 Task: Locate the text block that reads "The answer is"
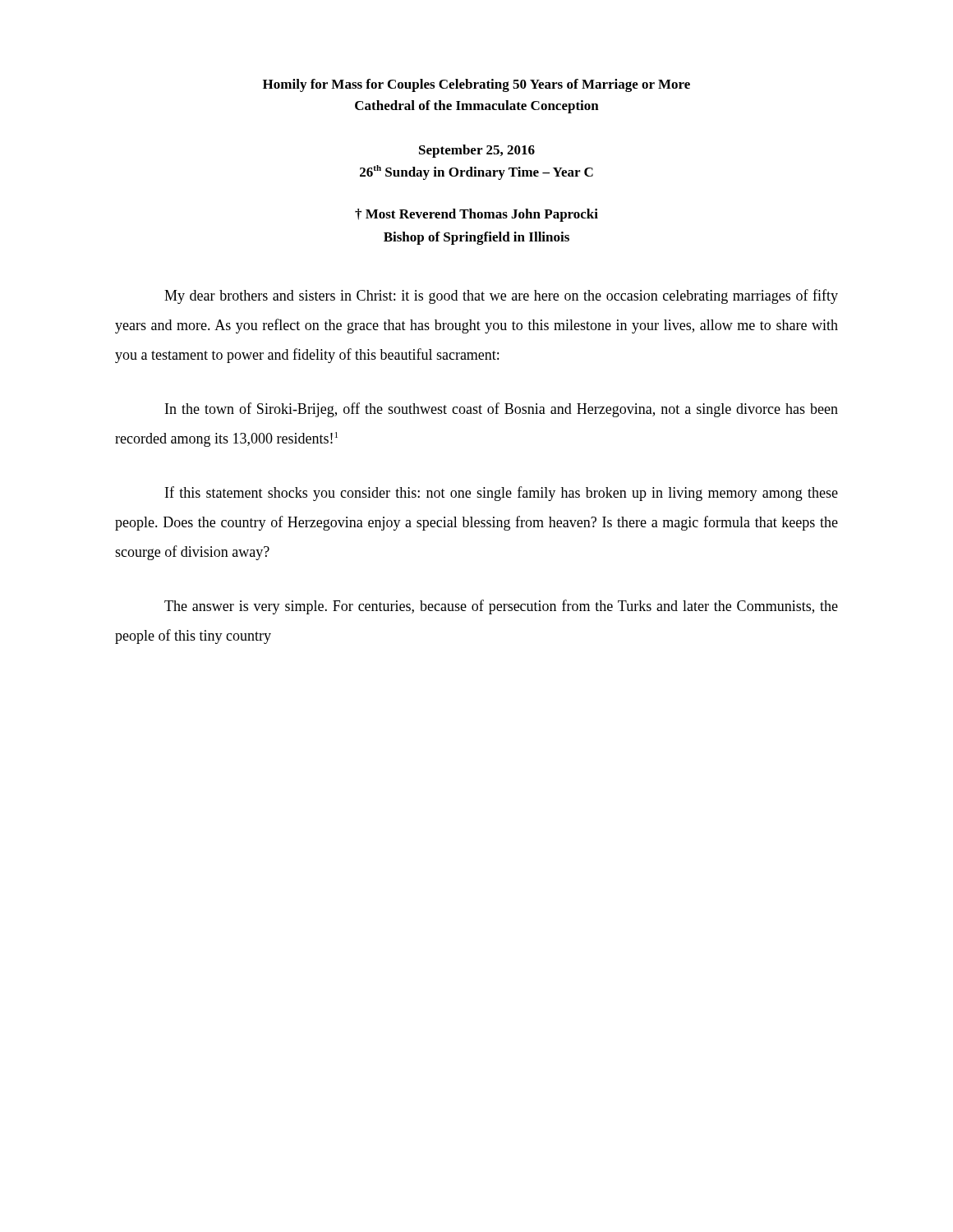point(476,621)
